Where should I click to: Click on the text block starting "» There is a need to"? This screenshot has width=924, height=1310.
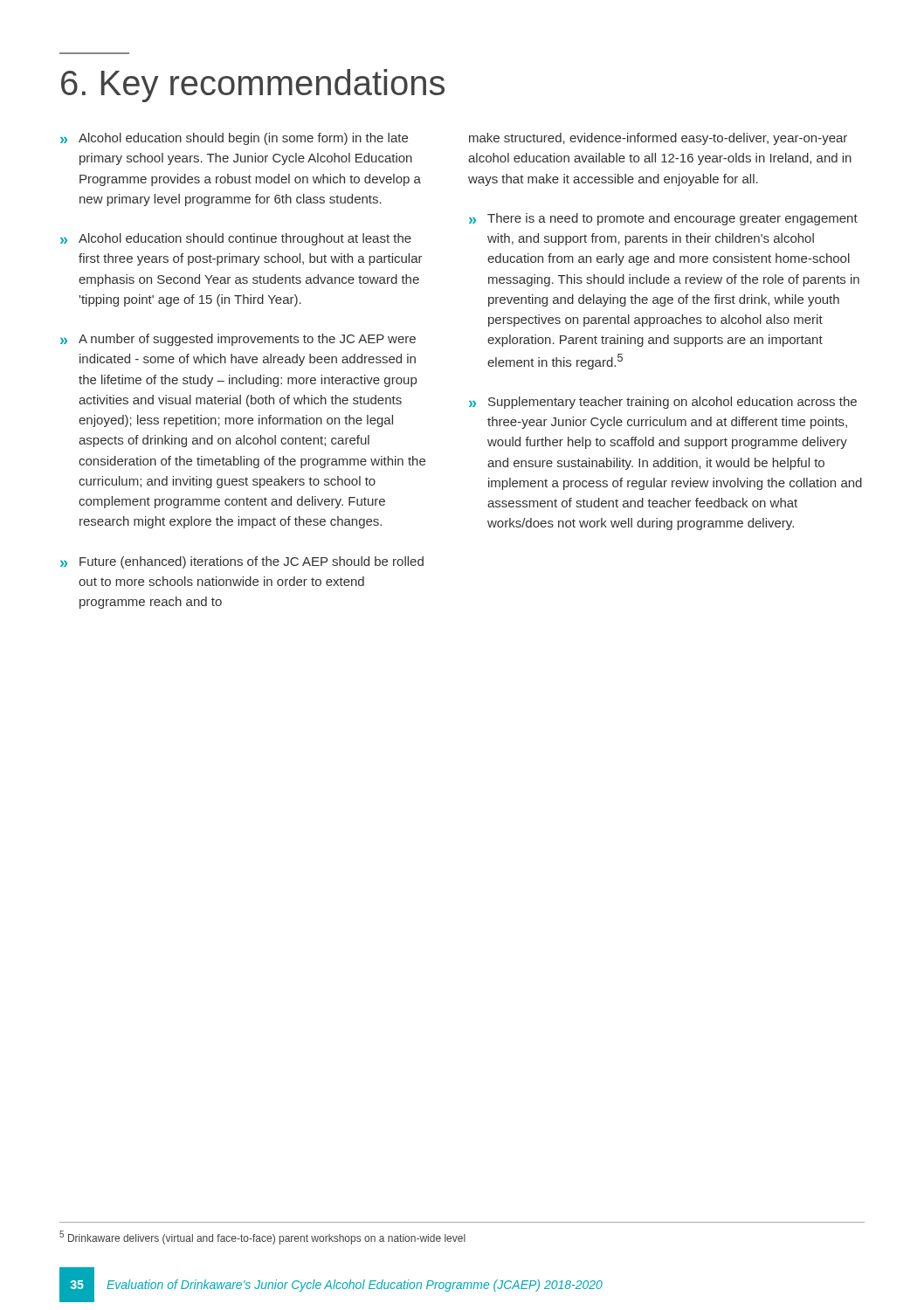click(x=666, y=290)
